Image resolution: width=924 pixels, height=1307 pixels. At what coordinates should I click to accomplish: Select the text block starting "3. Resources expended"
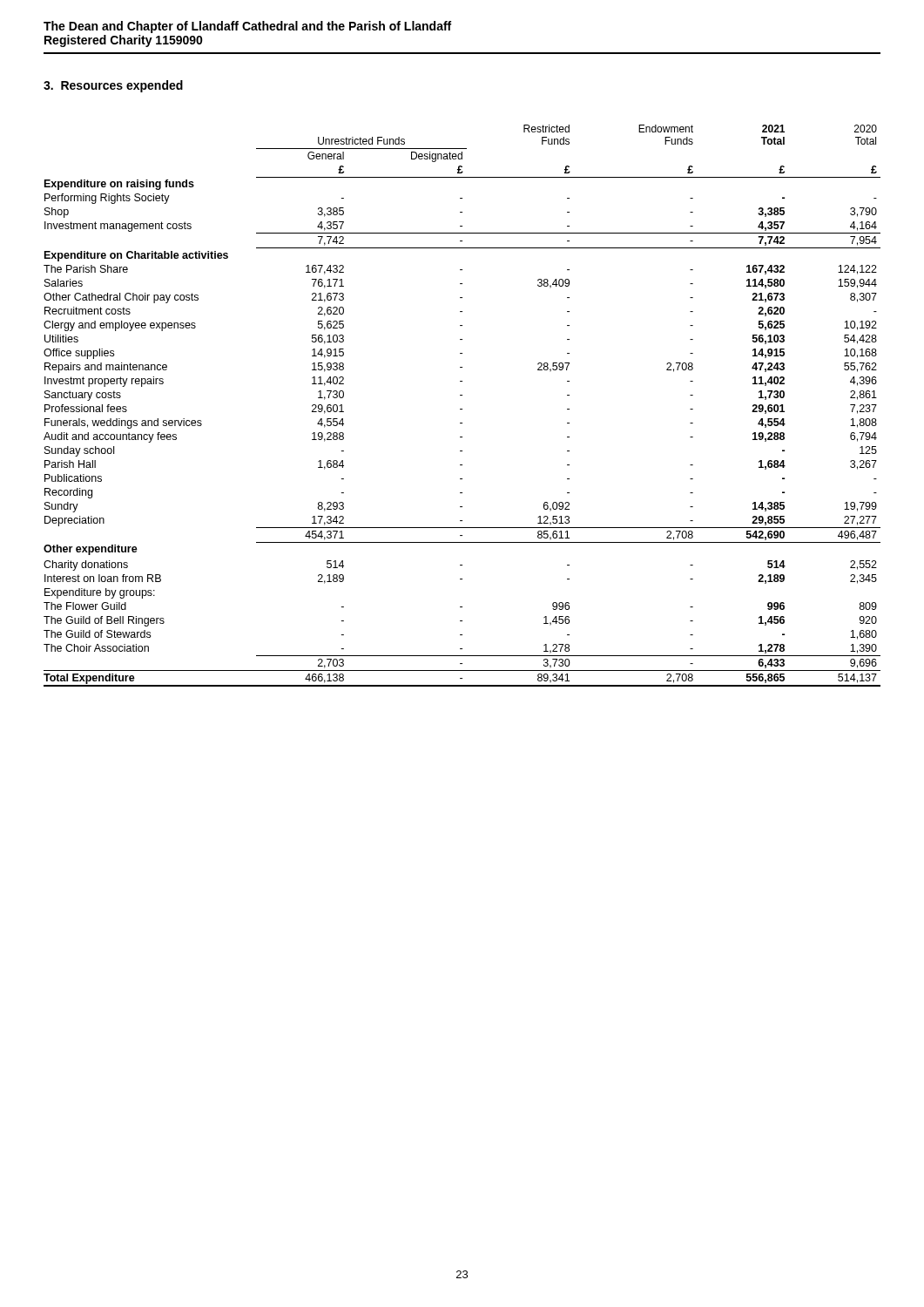[113, 85]
